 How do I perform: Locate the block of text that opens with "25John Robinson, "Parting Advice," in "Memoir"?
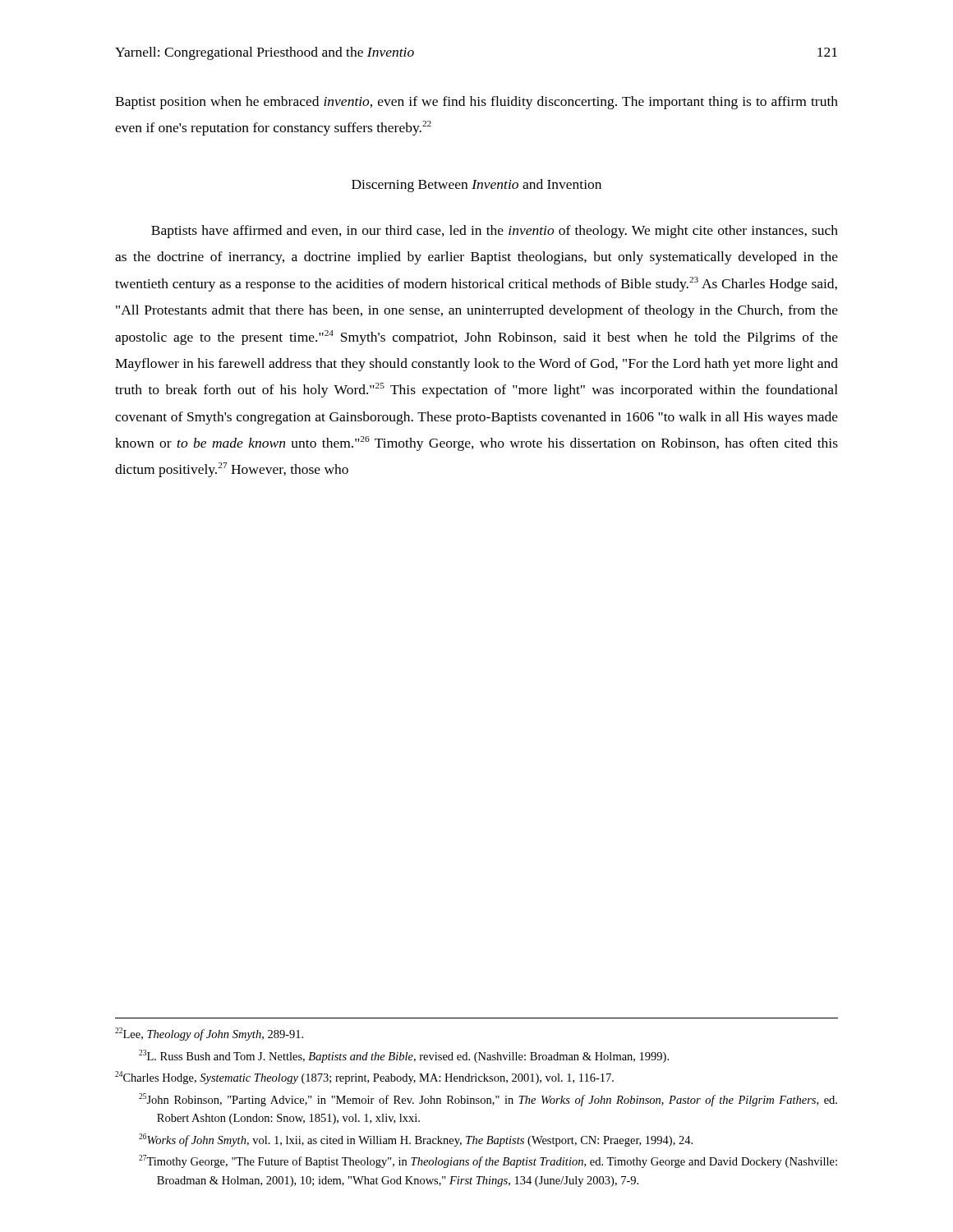click(488, 1108)
